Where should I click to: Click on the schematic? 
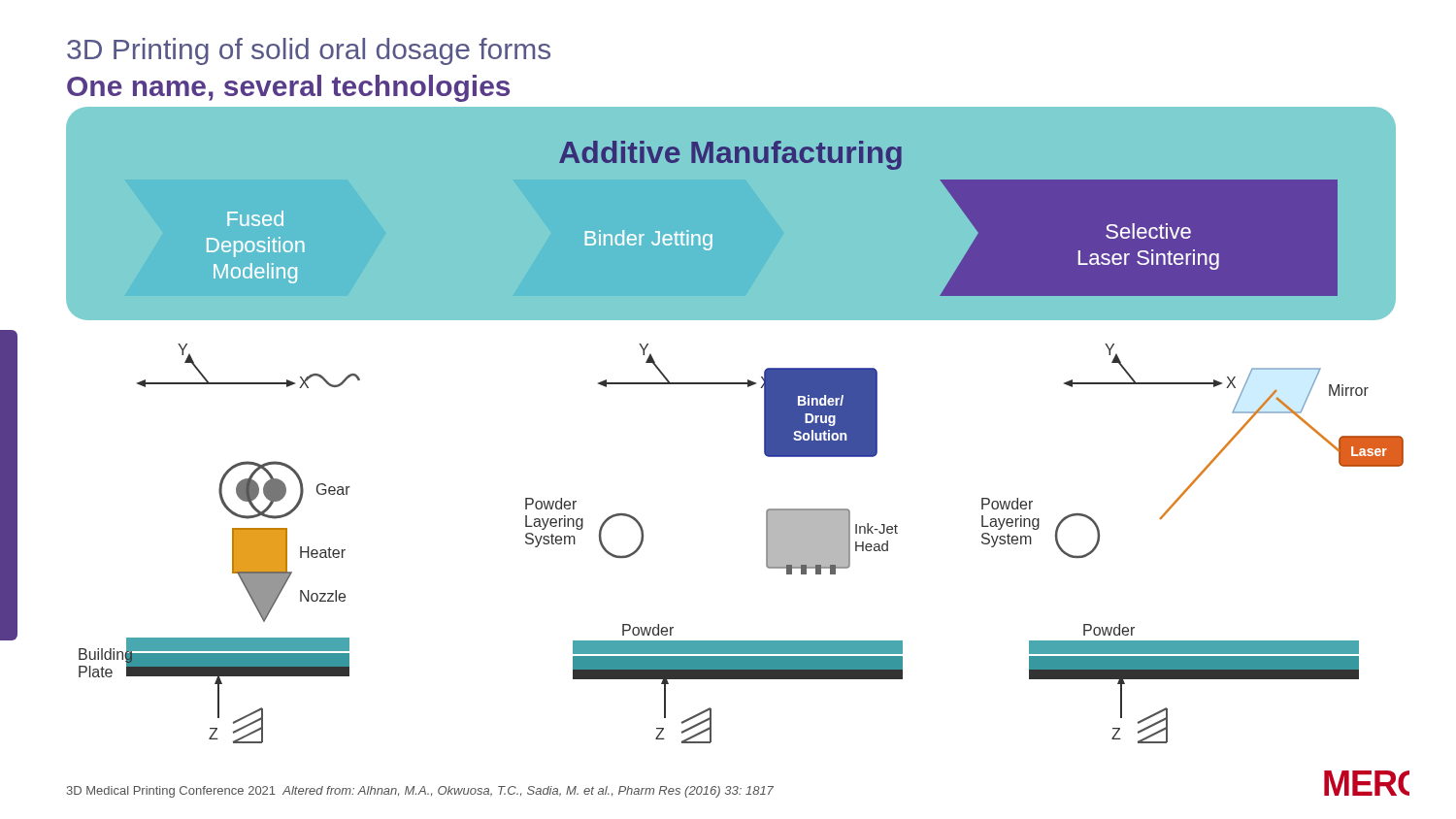click(738, 548)
